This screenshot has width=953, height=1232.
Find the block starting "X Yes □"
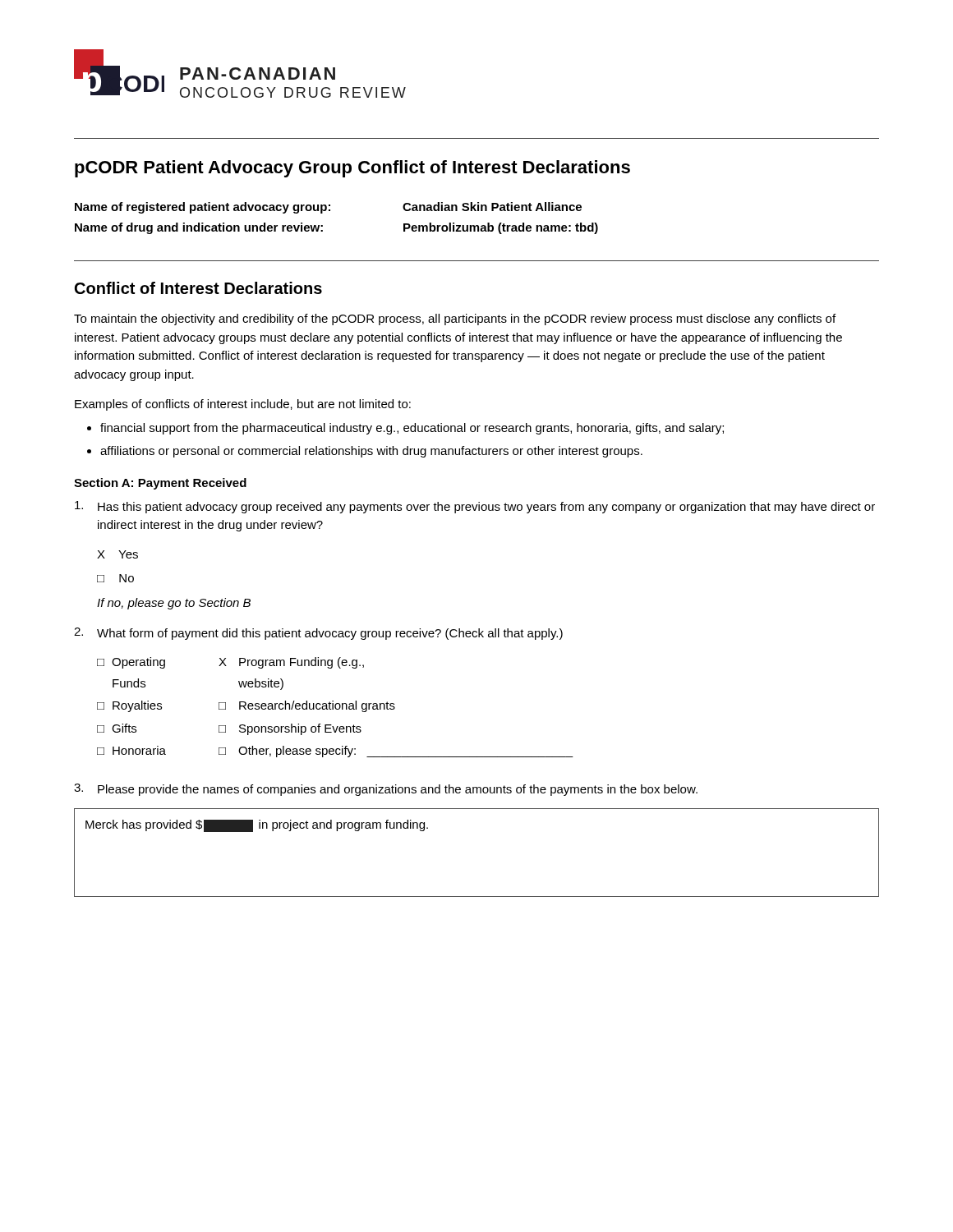(117, 554)
